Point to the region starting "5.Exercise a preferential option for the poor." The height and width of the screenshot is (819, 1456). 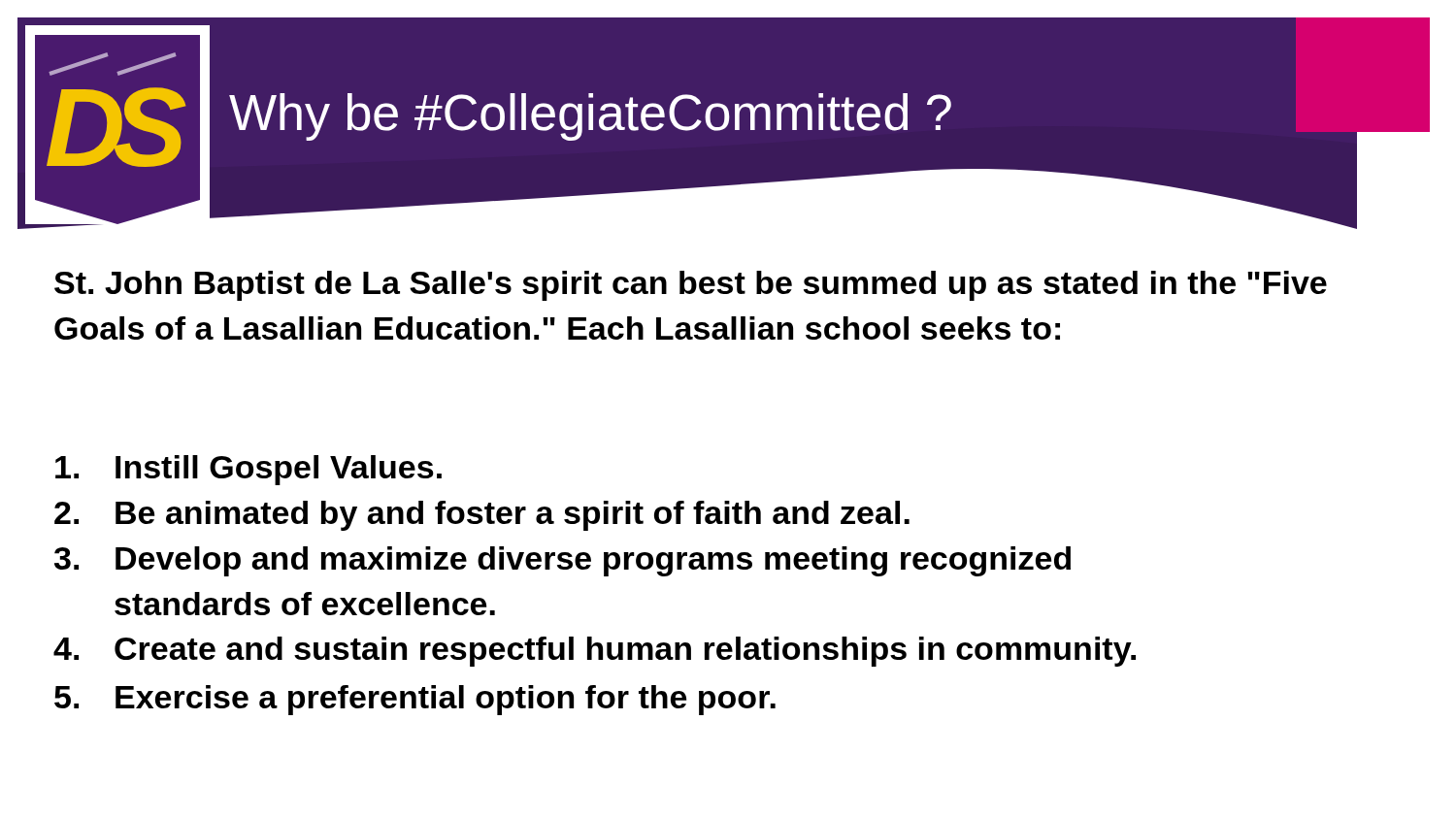(415, 697)
